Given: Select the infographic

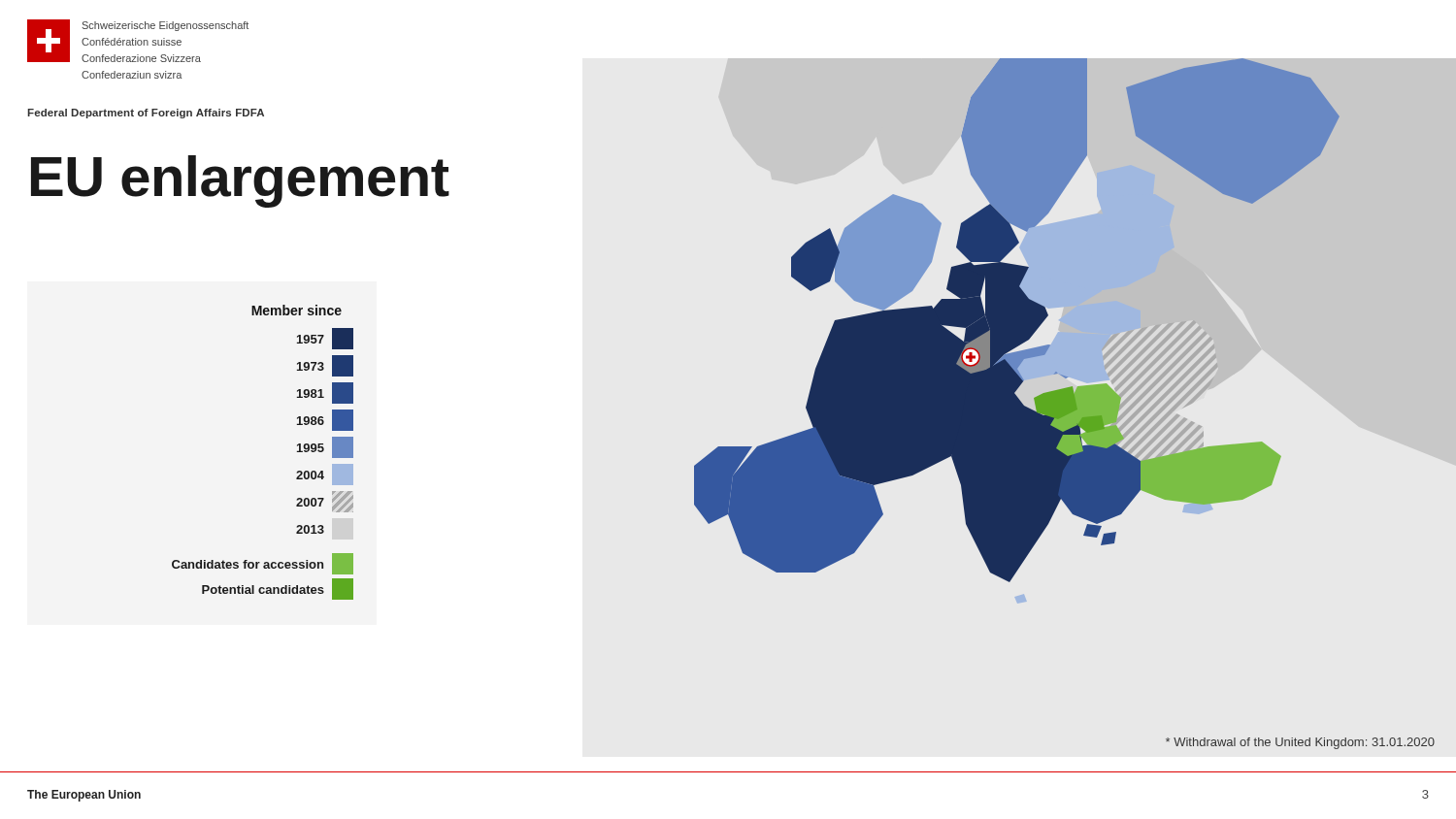Looking at the screenshot, I should coord(202,453).
